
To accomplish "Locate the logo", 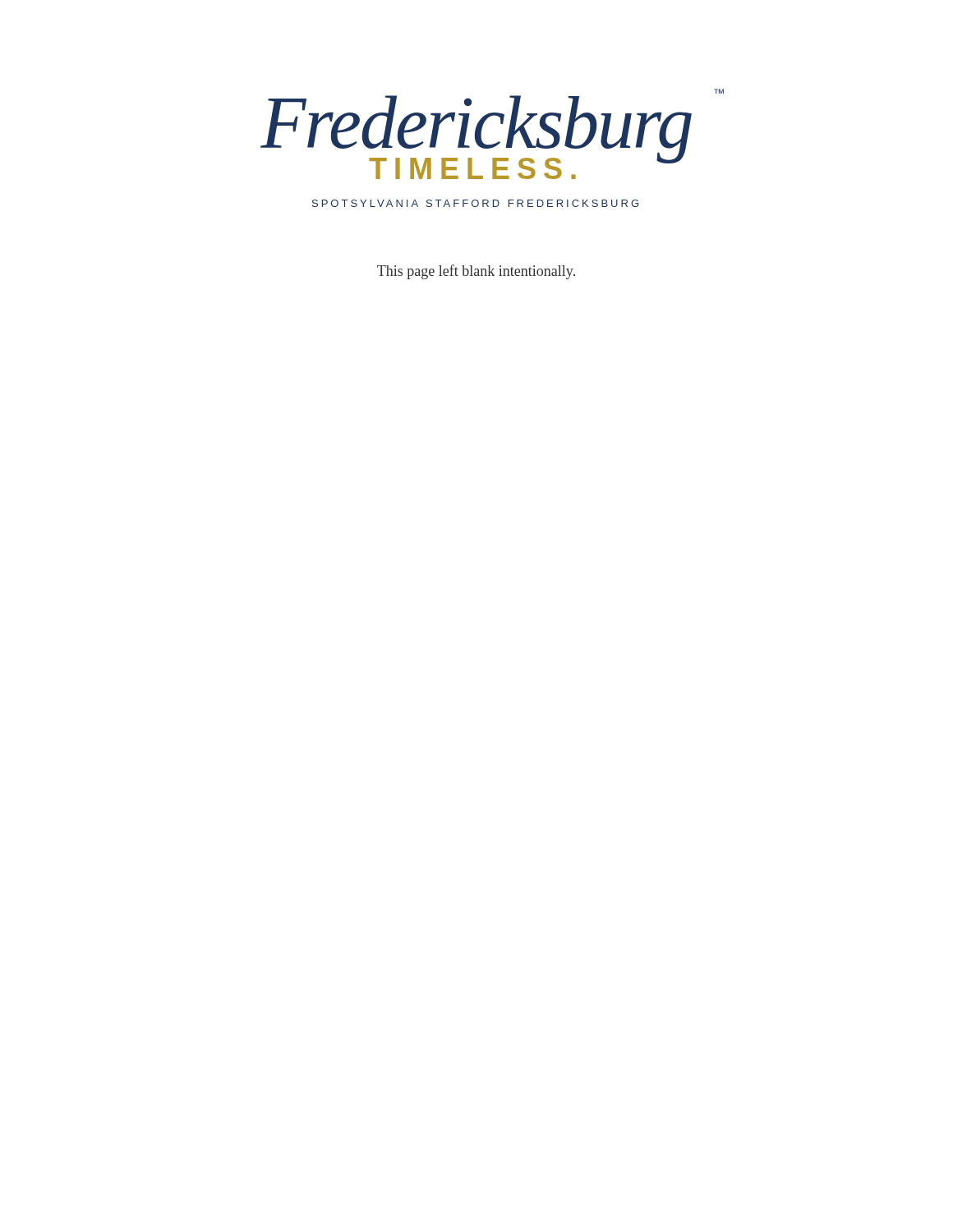I will tap(476, 140).
